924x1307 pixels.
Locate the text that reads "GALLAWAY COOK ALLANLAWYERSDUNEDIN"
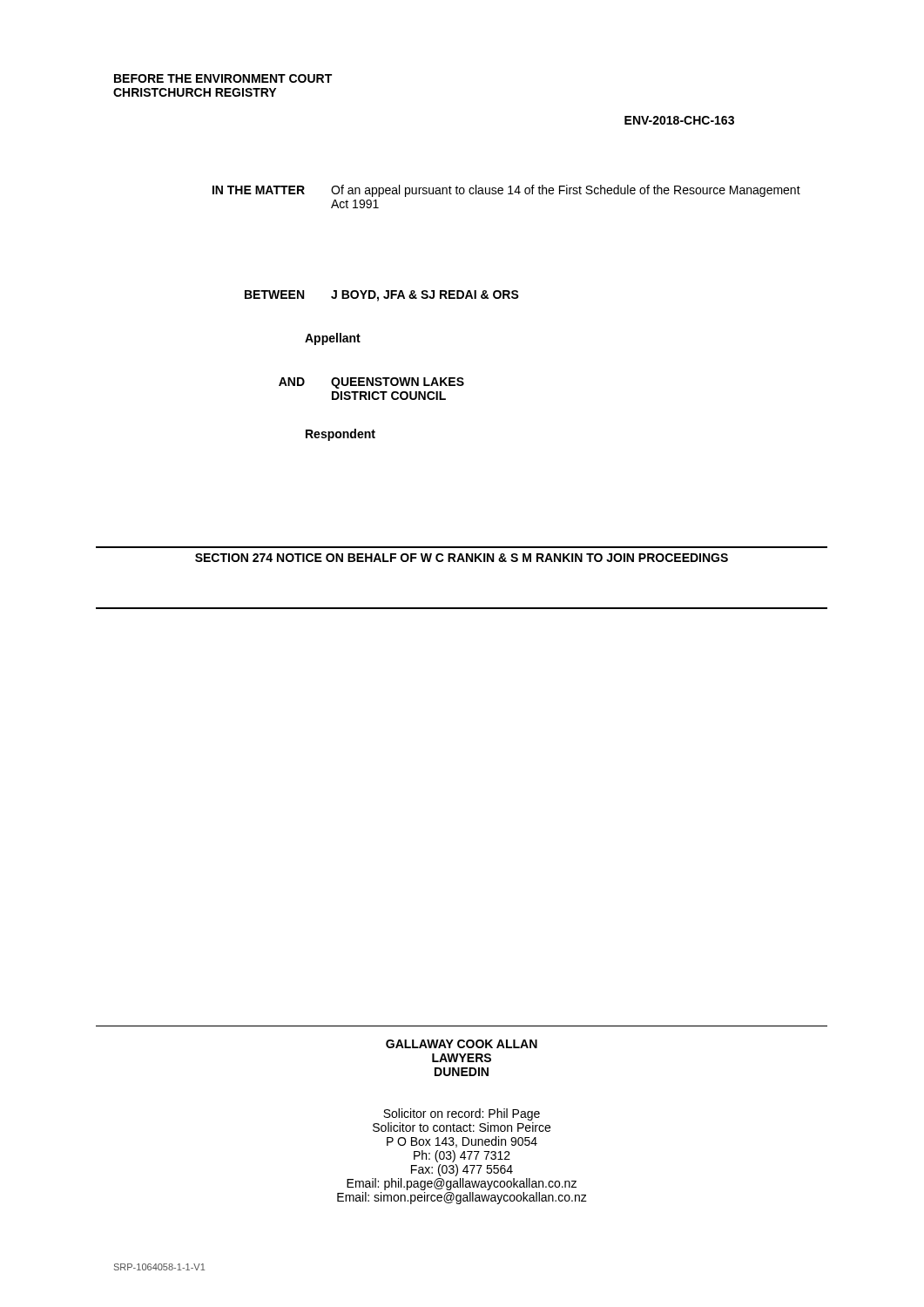(x=462, y=1058)
